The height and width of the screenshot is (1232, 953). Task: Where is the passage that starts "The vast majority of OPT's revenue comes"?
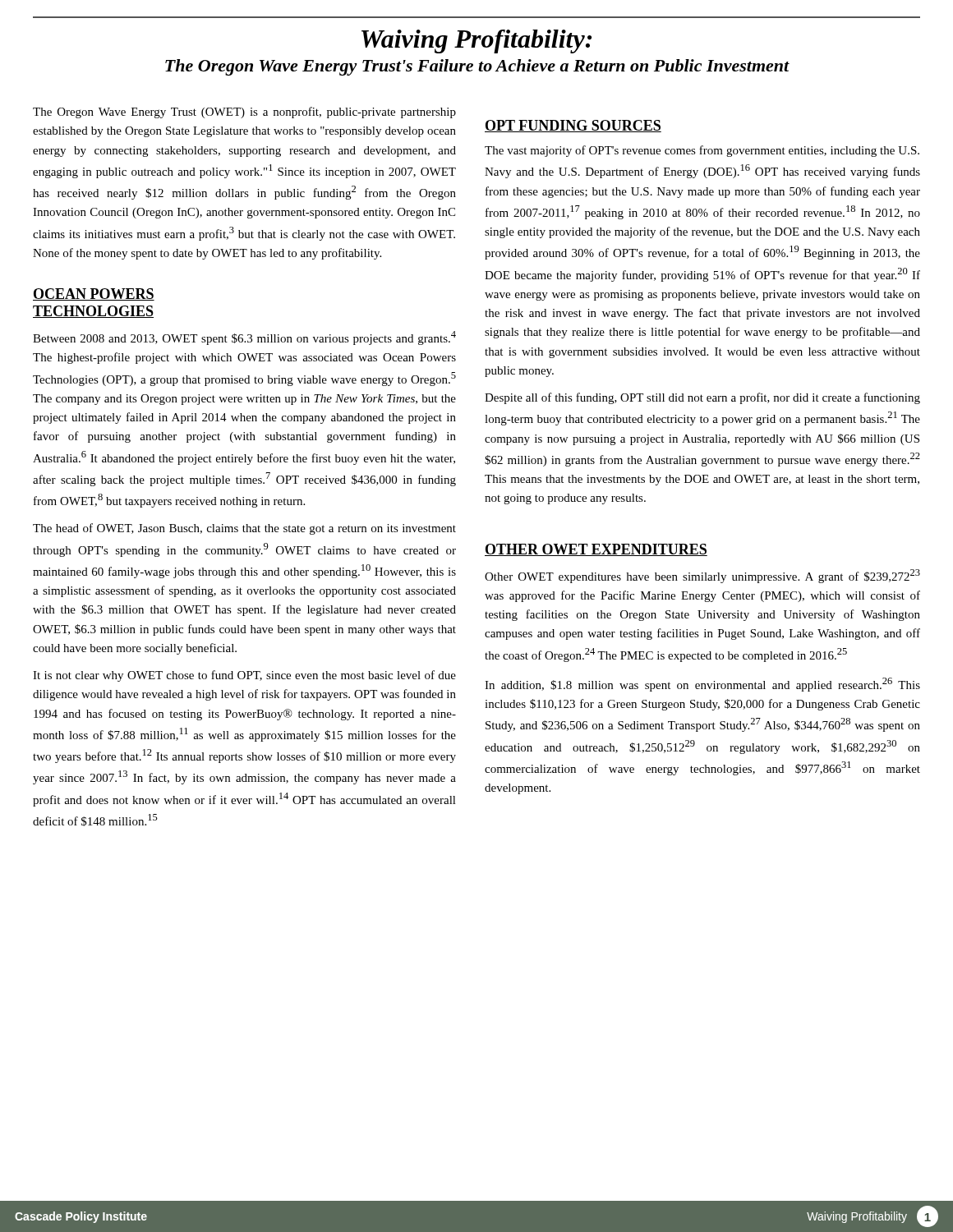click(x=702, y=261)
